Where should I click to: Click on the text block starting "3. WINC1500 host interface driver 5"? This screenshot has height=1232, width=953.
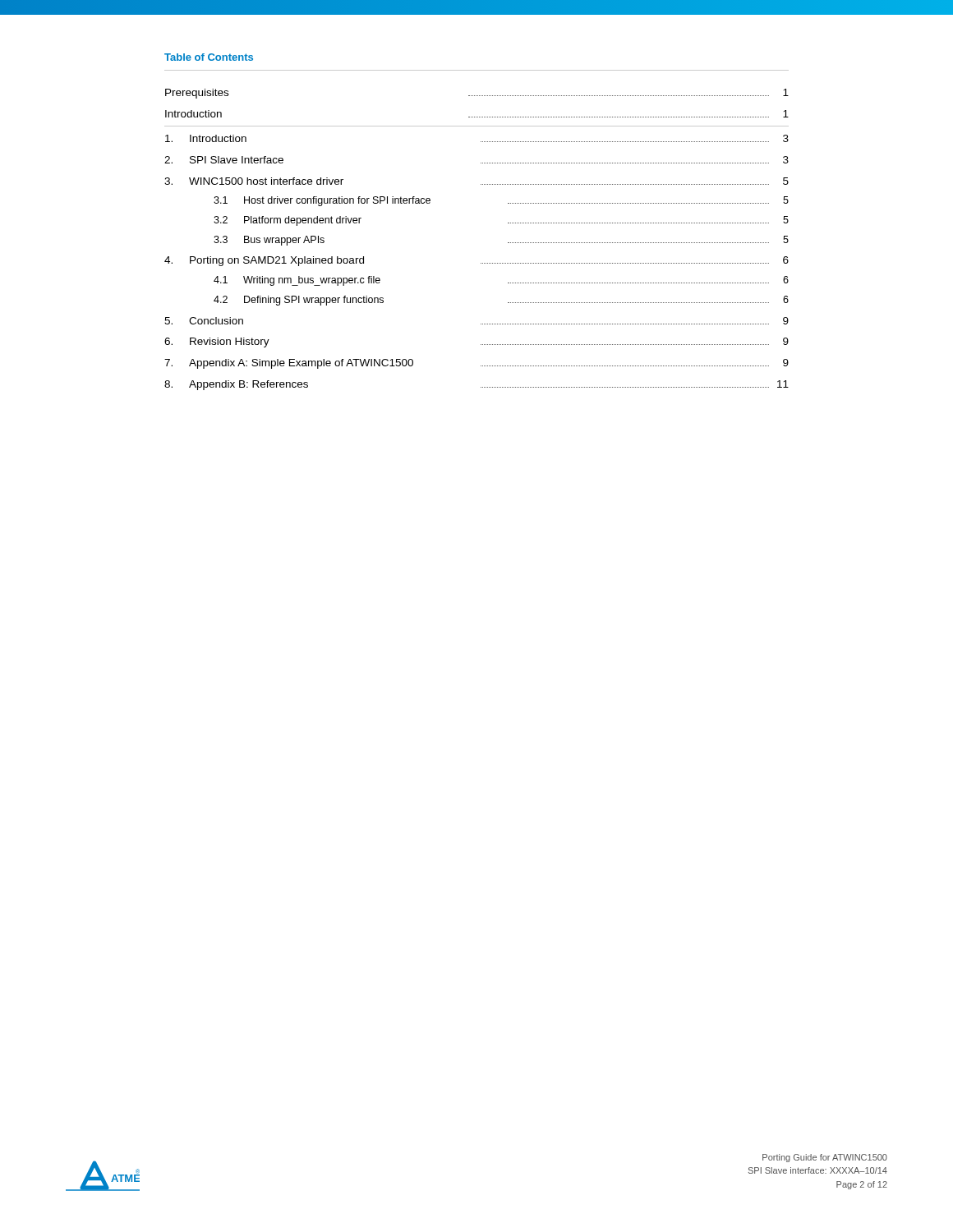pos(476,181)
